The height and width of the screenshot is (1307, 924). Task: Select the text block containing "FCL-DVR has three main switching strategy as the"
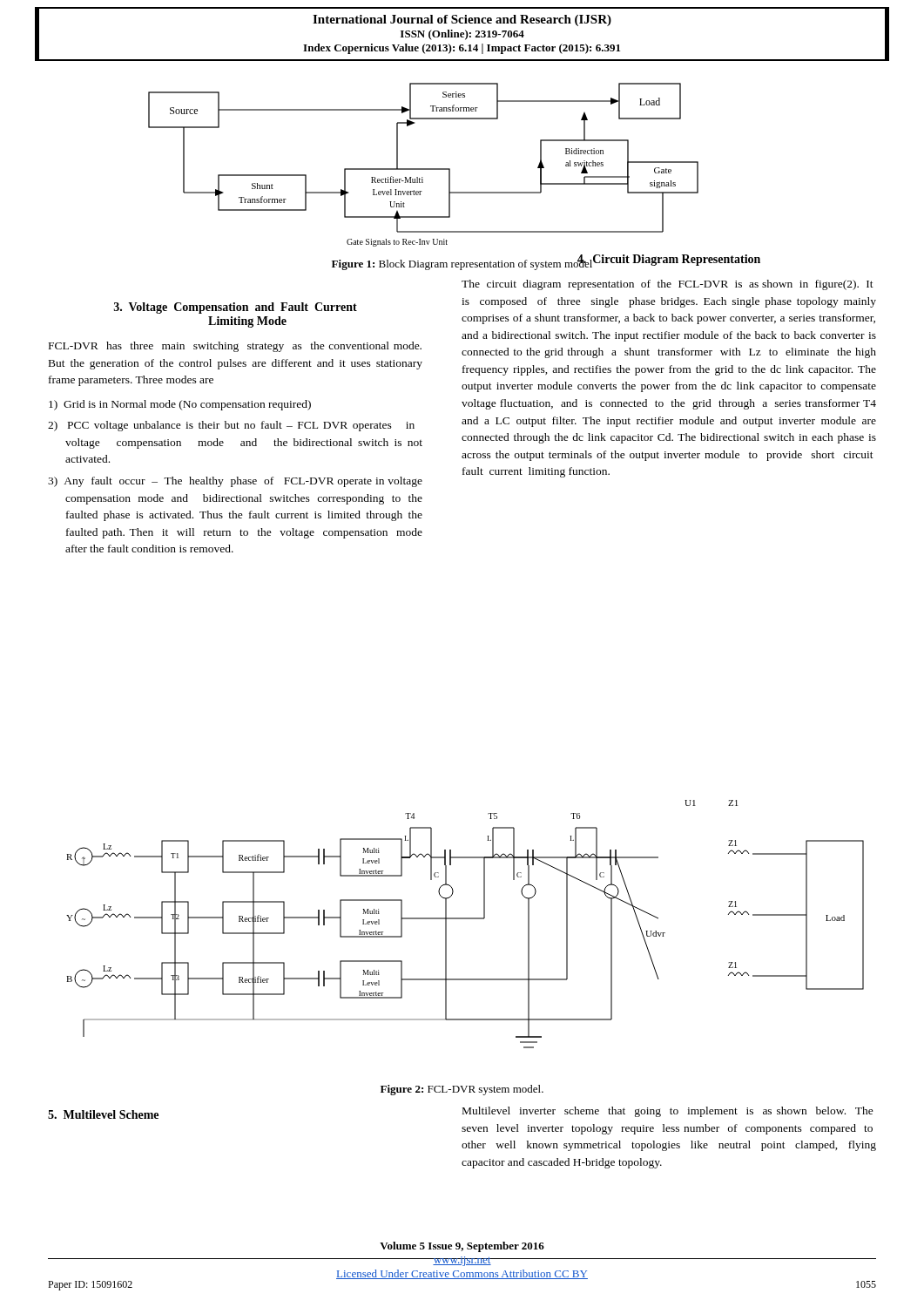235,362
